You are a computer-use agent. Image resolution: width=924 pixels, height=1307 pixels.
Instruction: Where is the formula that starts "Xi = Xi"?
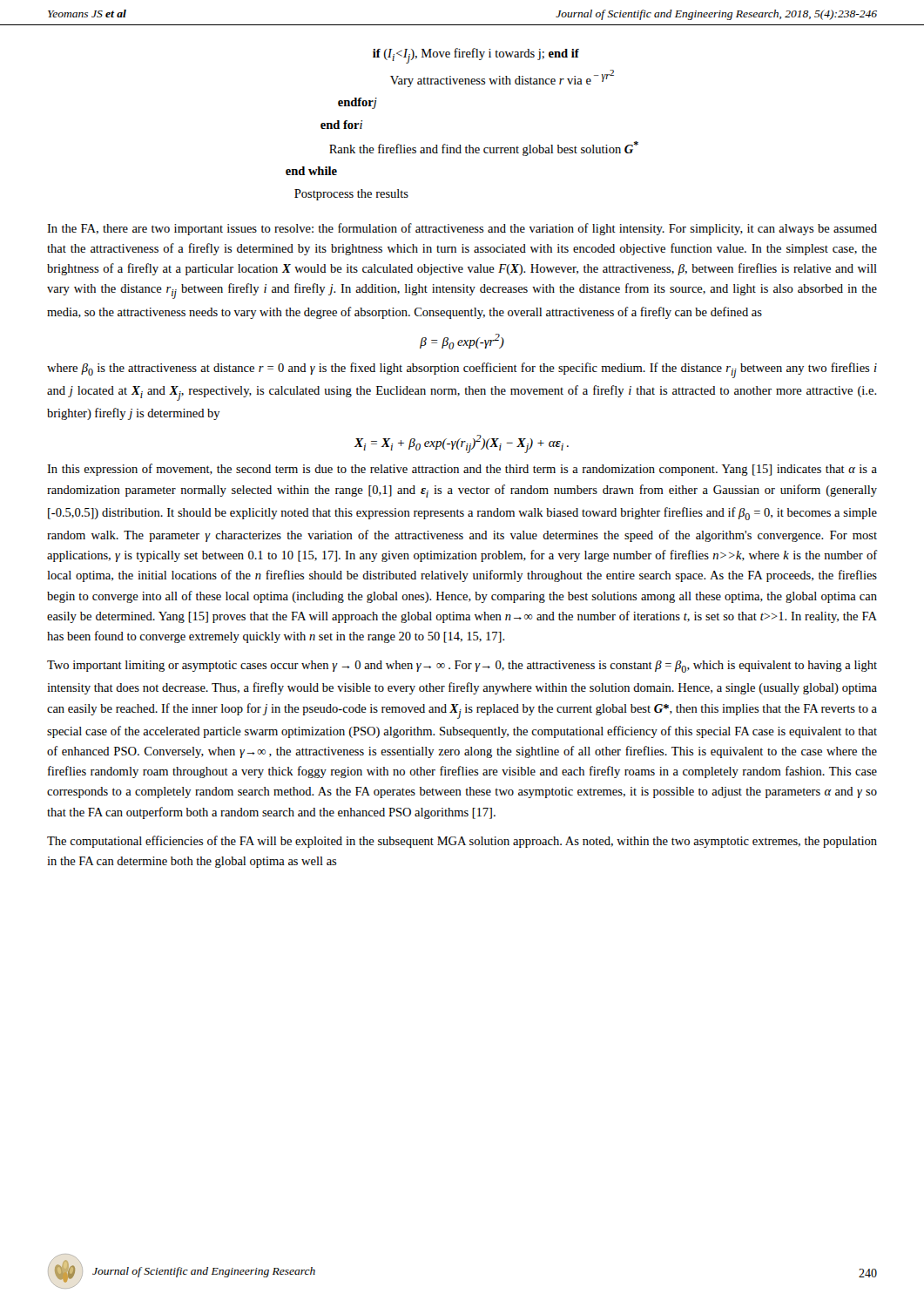pos(462,443)
